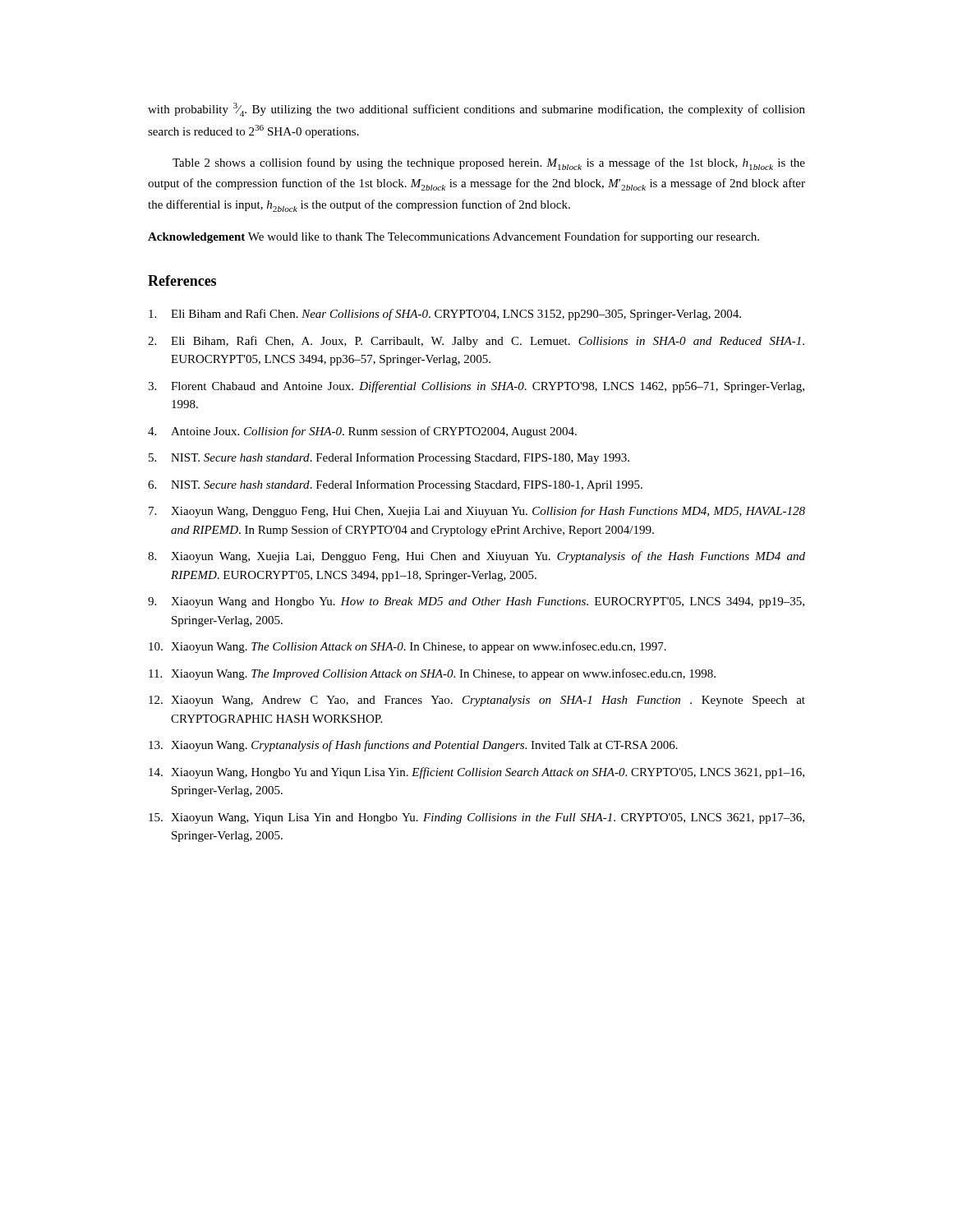The height and width of the screenshot is (1232, 953).
Task: Click on the list item with the text "10. Xiaoyun Wang. The"
Action: pos(476,647)
